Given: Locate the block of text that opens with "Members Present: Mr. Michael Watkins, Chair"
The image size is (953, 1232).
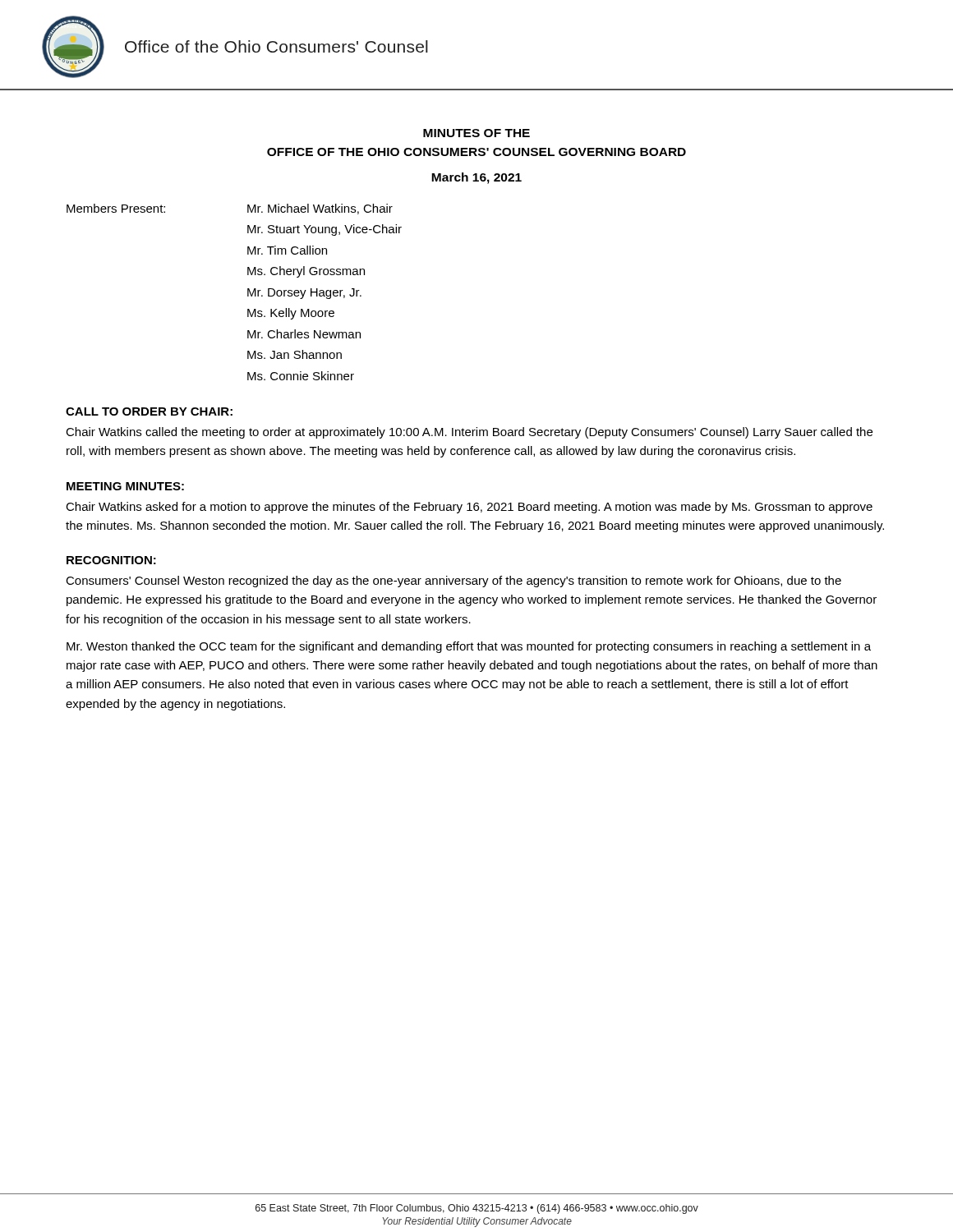Looking at the screenshot, I should point(112,209).
